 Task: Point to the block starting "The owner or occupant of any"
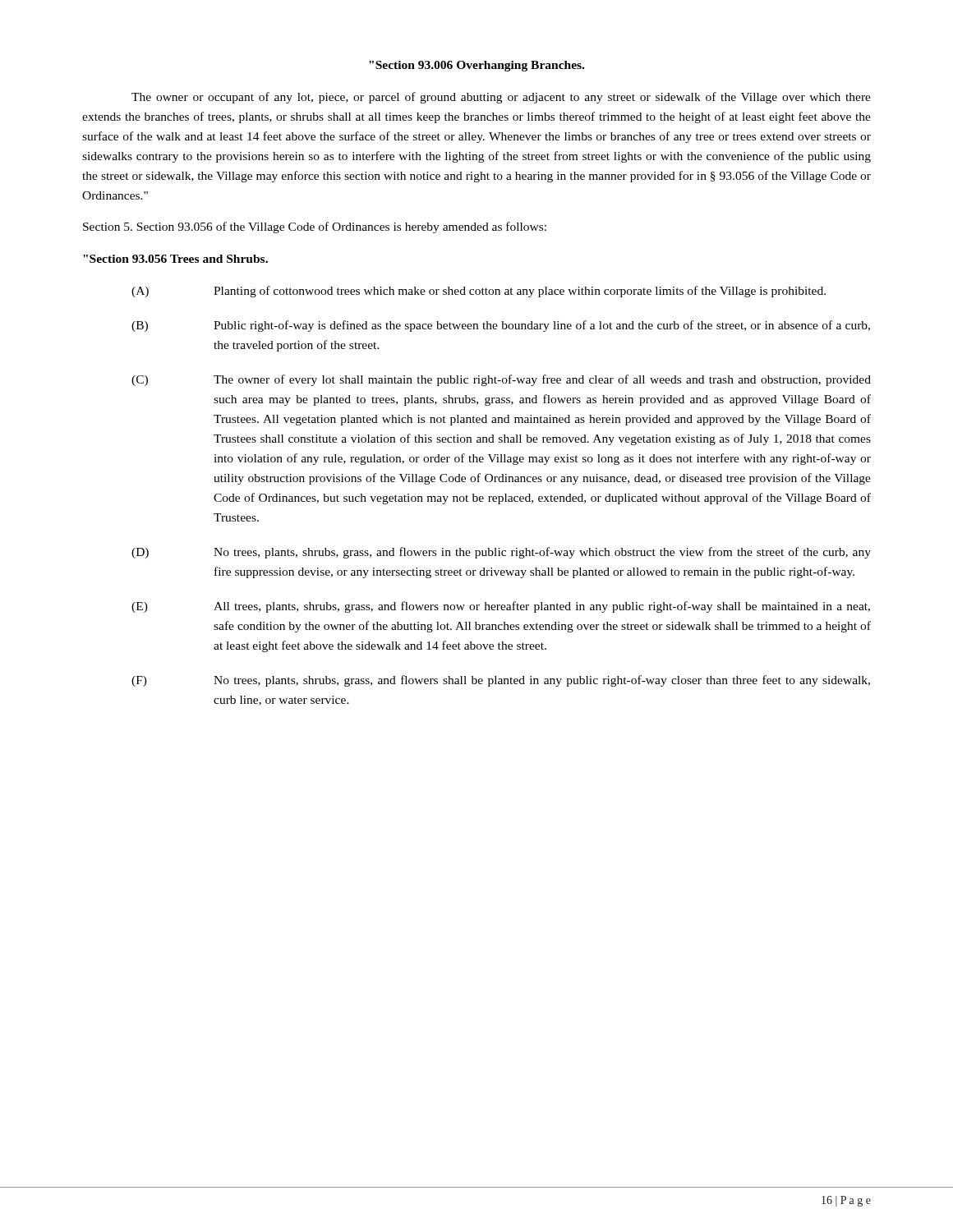coord(476,146)
